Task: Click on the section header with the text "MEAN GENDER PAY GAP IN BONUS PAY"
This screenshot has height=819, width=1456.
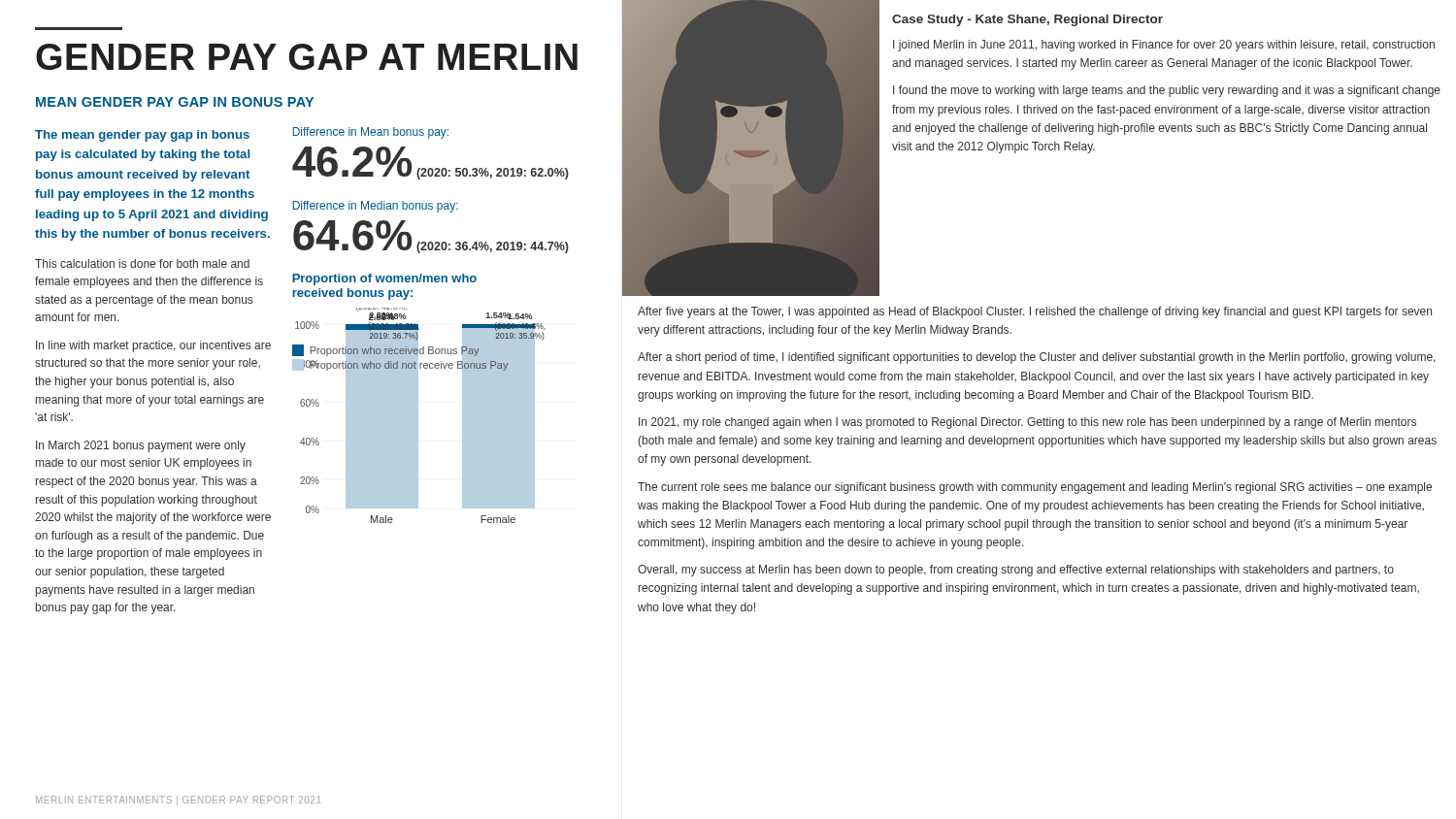Action: coord(175,102)
